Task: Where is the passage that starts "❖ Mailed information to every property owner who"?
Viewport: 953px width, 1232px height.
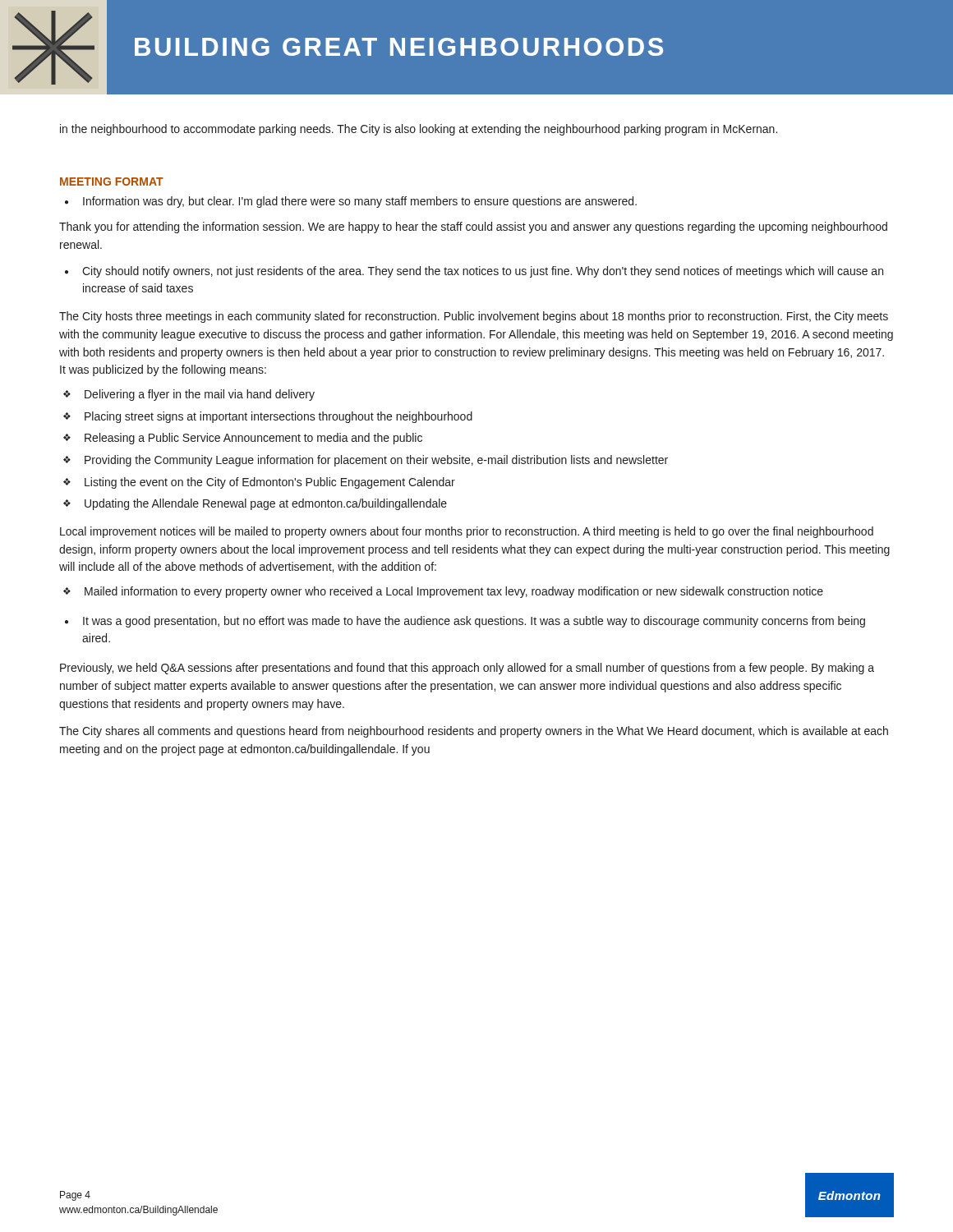Action: pyautogui.click(x=443, y=592)
